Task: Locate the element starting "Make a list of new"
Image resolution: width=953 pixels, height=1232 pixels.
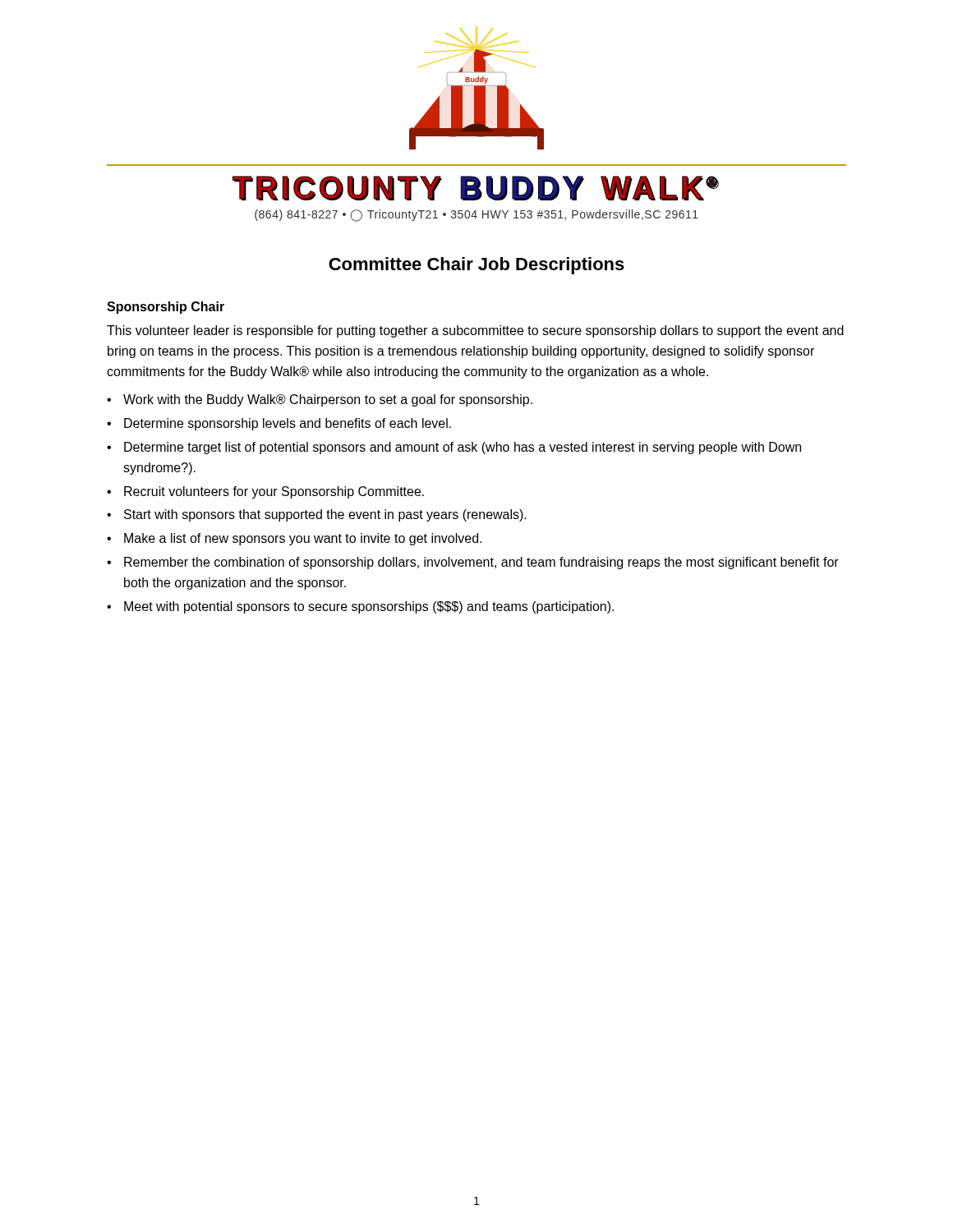Action: 303,539
